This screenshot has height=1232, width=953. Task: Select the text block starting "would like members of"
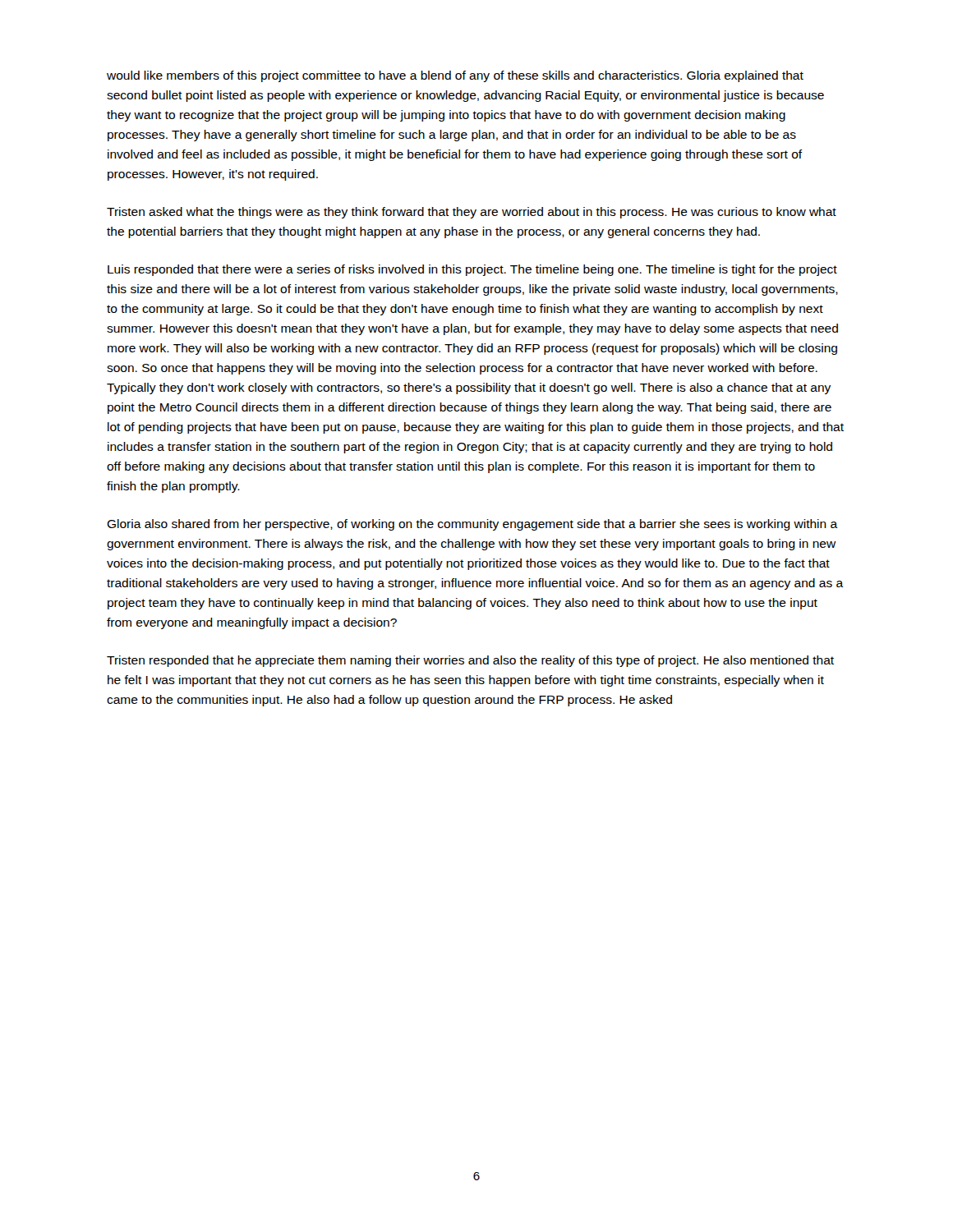point(466,124)
